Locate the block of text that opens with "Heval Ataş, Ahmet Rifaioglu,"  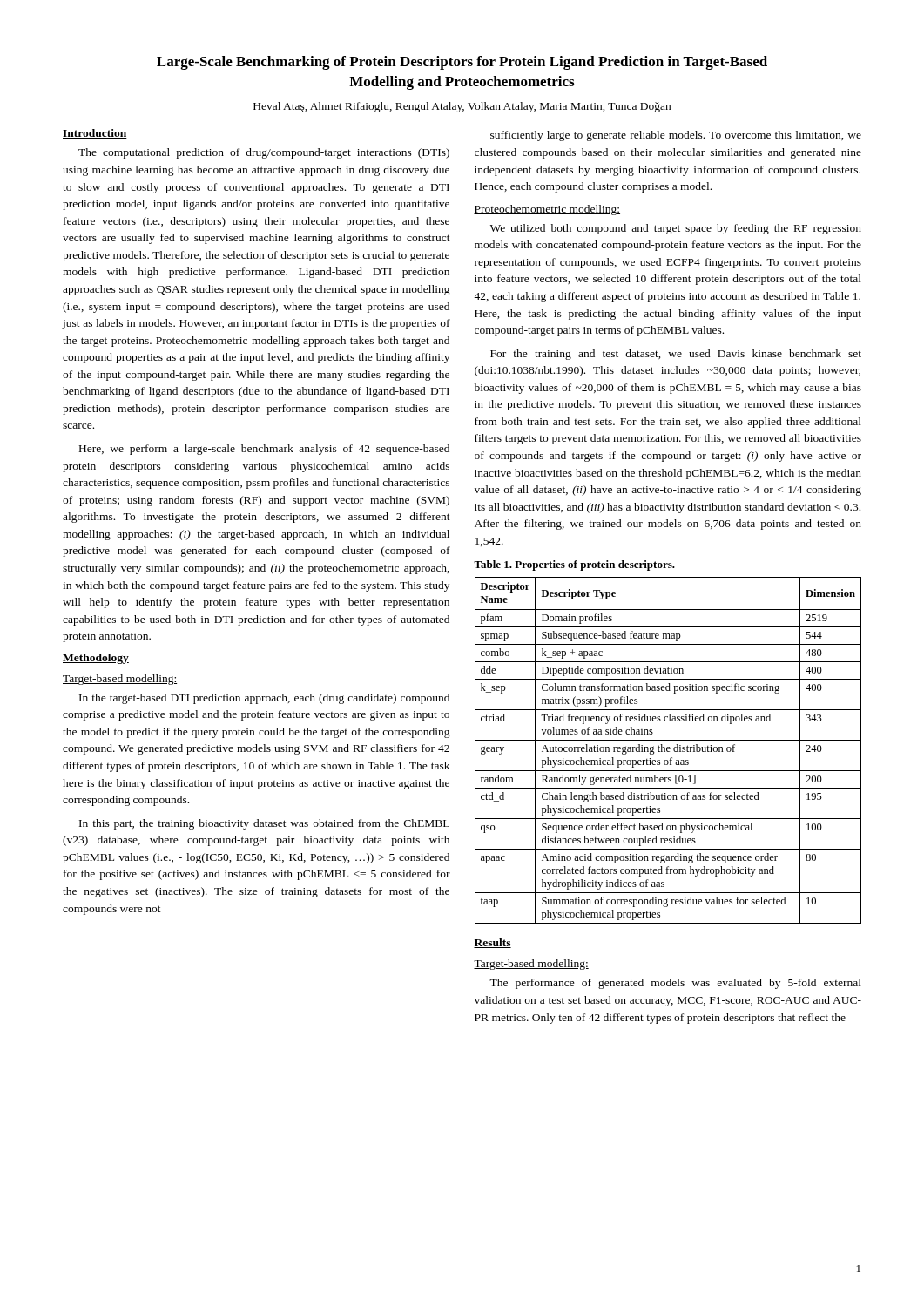(x=462, y=106)
